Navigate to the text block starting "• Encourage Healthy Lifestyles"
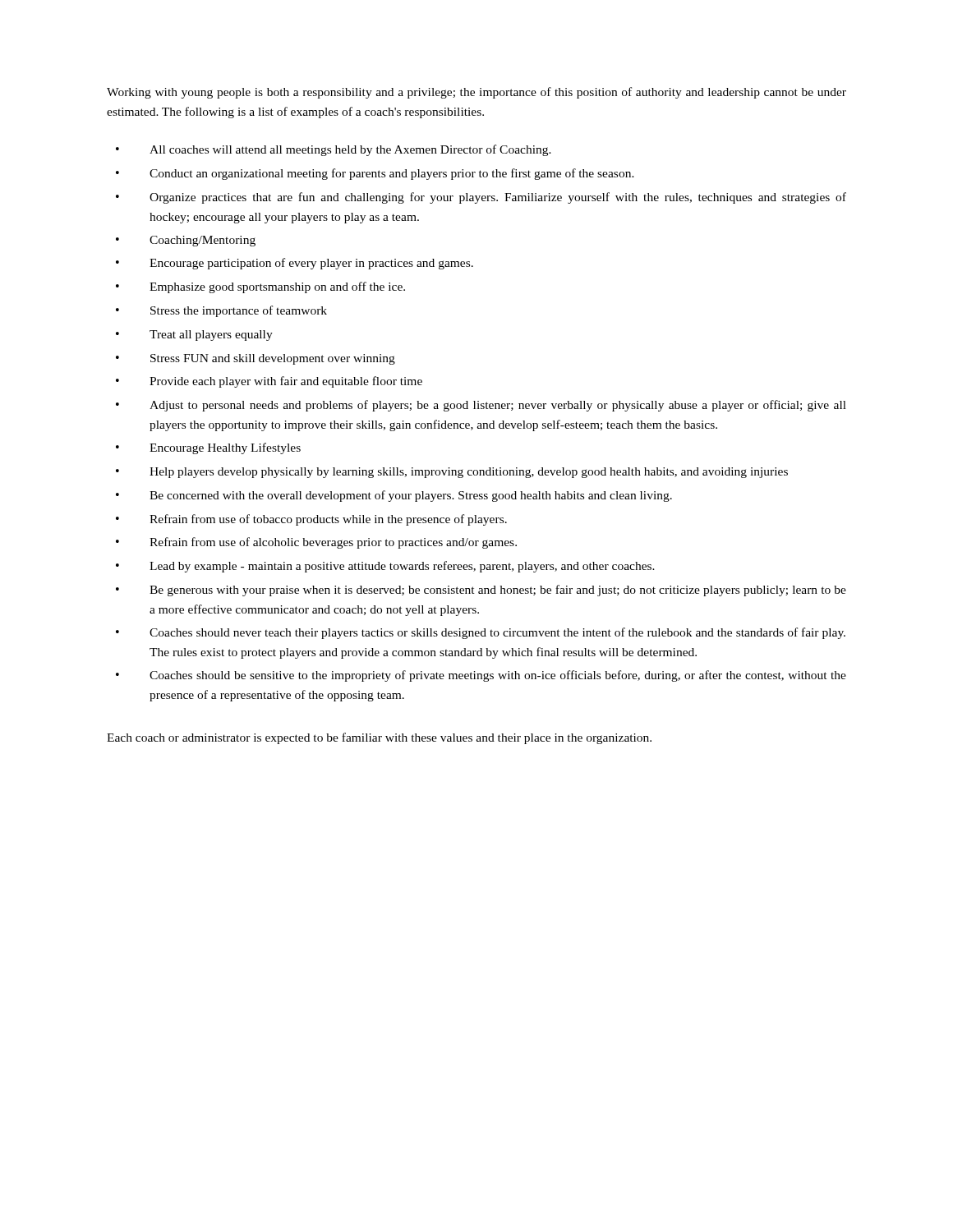953x1232 pixels. tap(208, 448)
